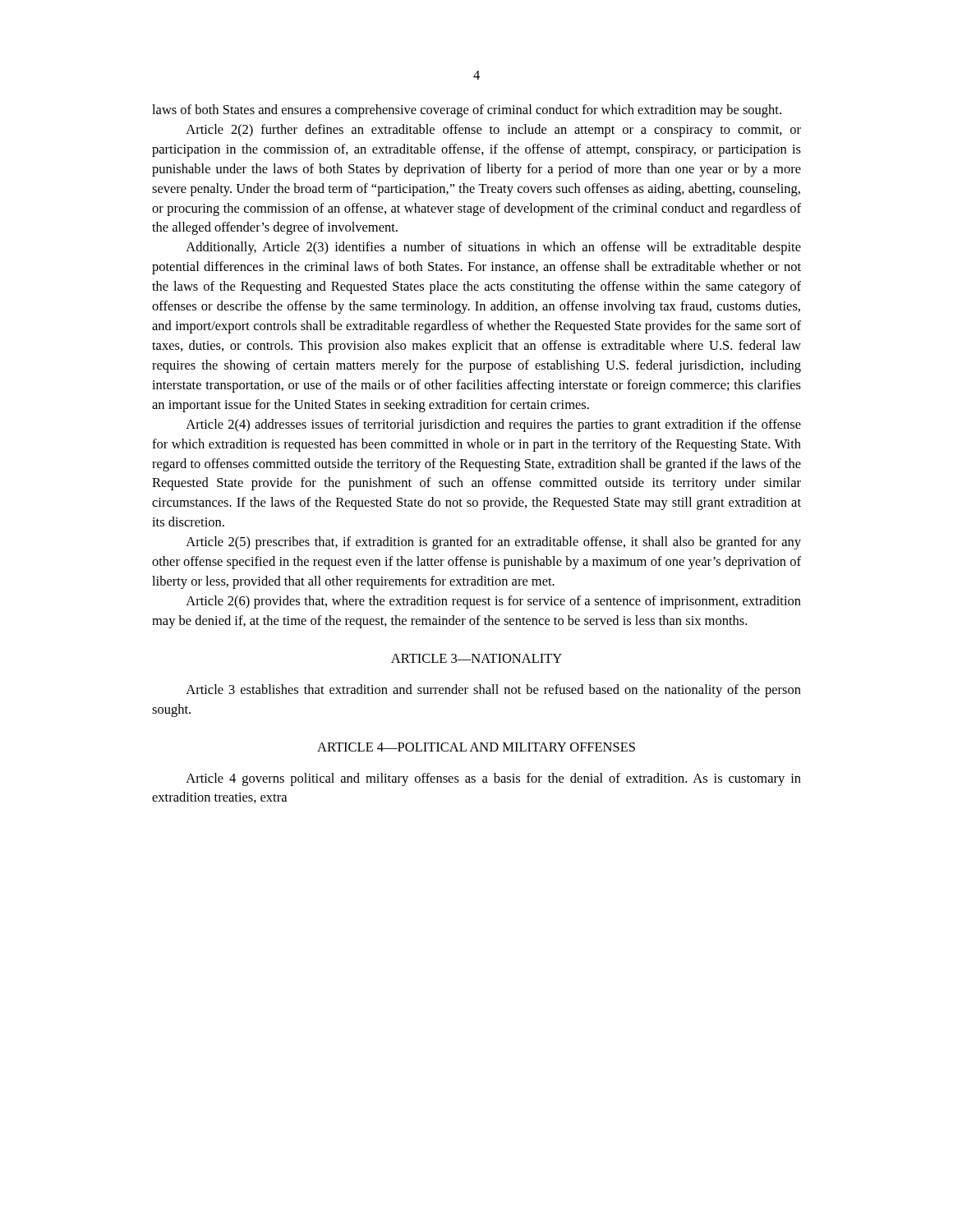Navigate to the element starting "ARTICLE 3—NATIONALITY"

pos(476,658)
